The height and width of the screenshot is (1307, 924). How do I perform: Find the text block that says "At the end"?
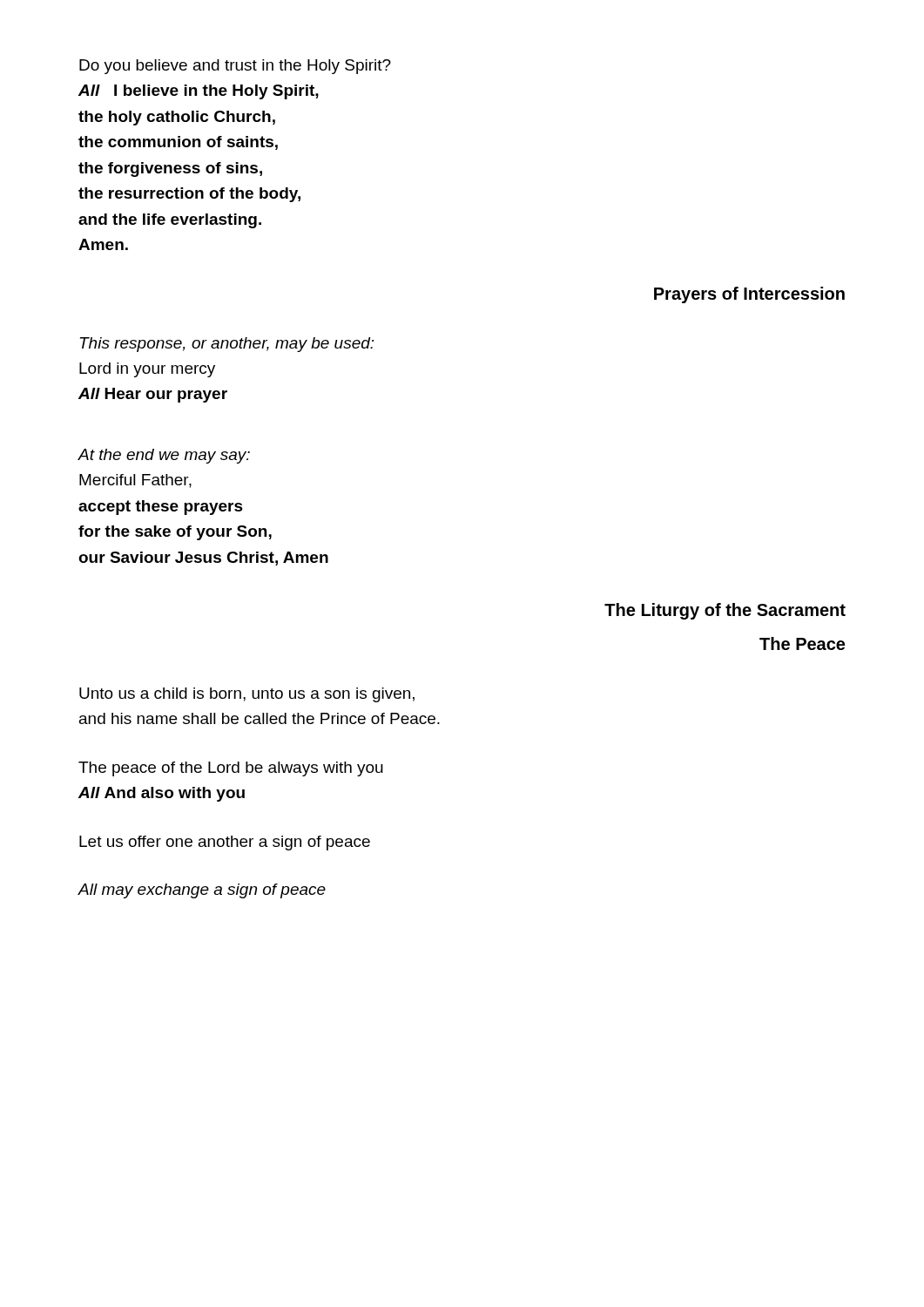204,505
